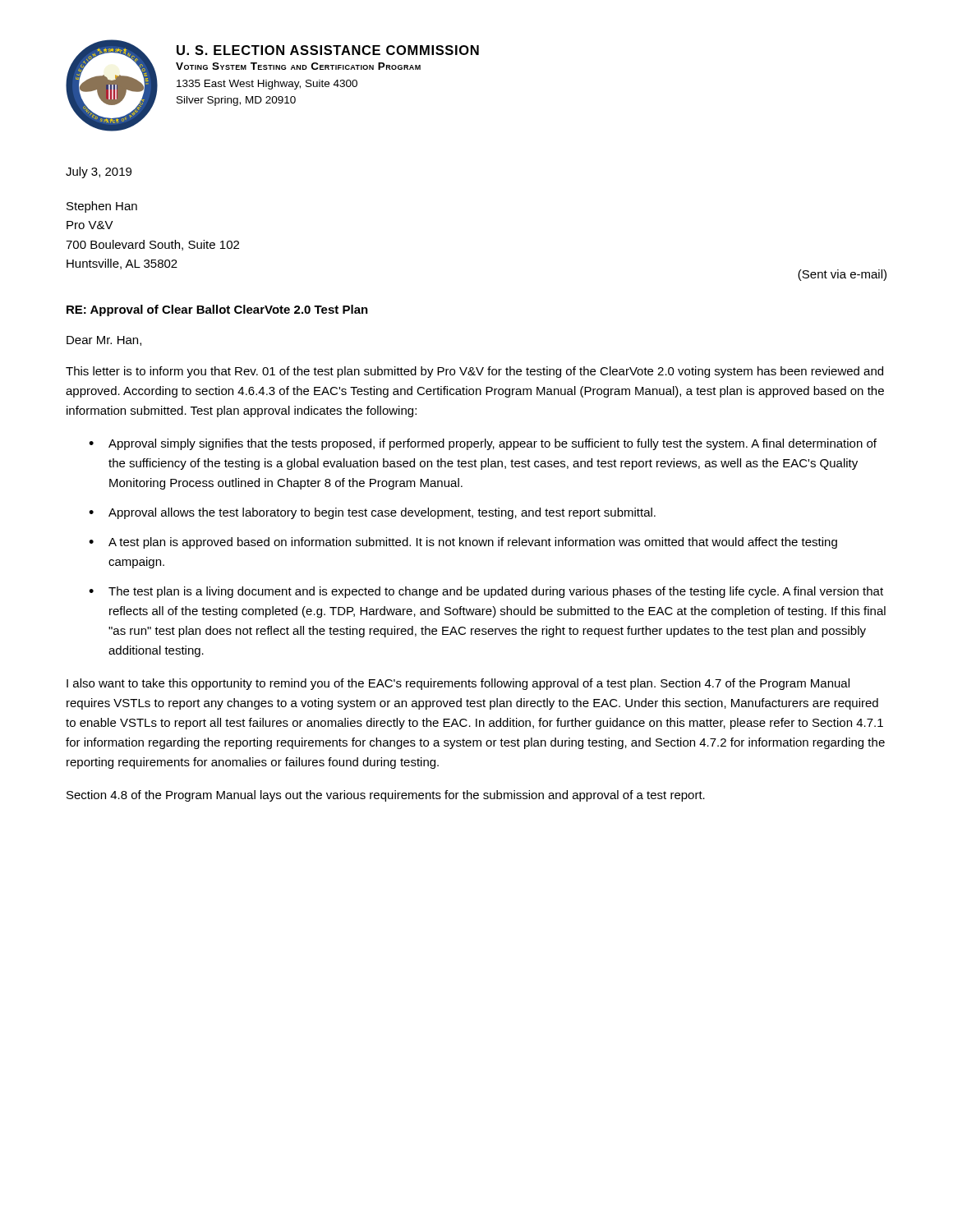Select the section header with the text "RE: Approval of Clear"
This screenshot has width=953, height=1232.
[x=217, y=309]
